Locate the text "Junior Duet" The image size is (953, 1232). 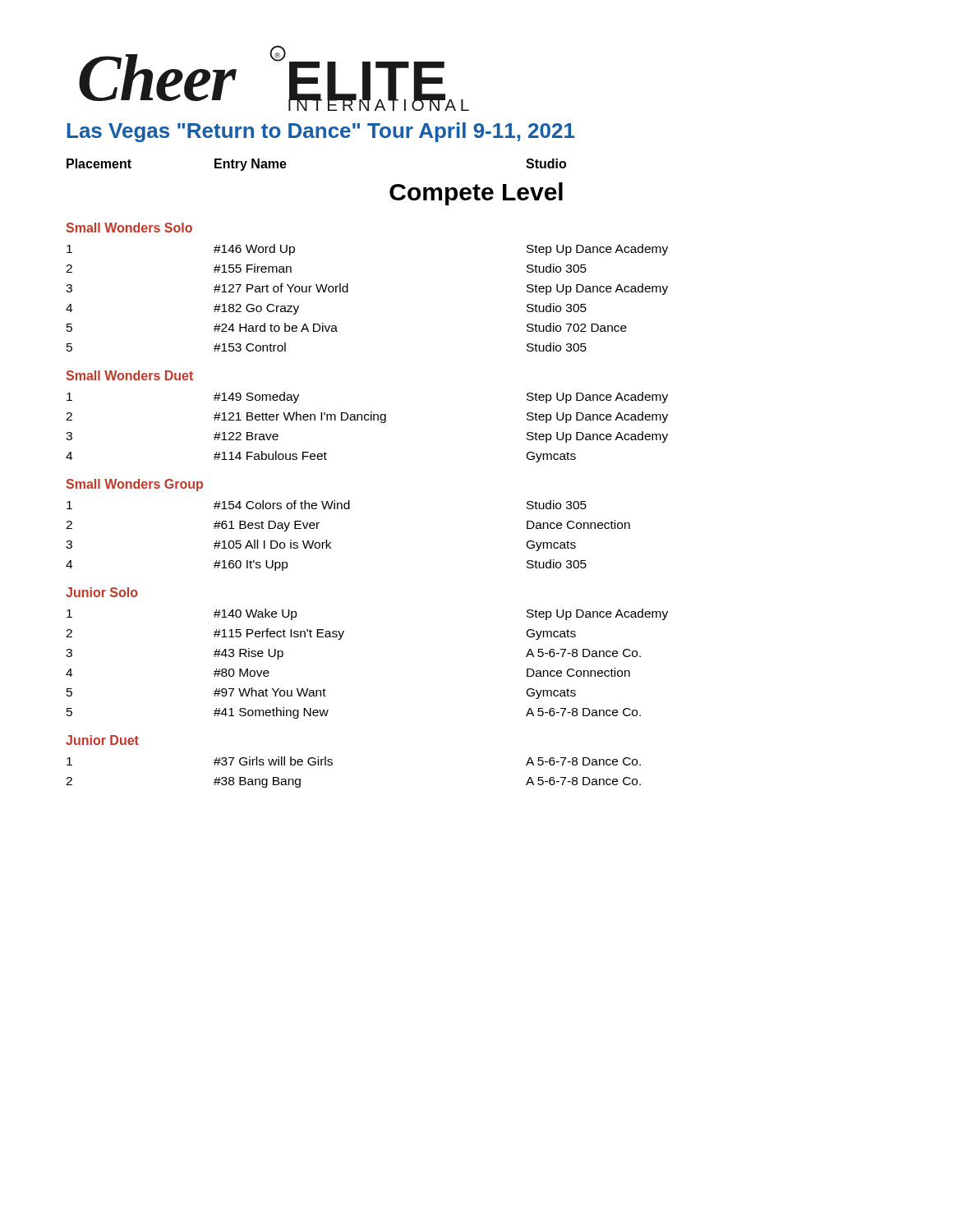[102, 740]
